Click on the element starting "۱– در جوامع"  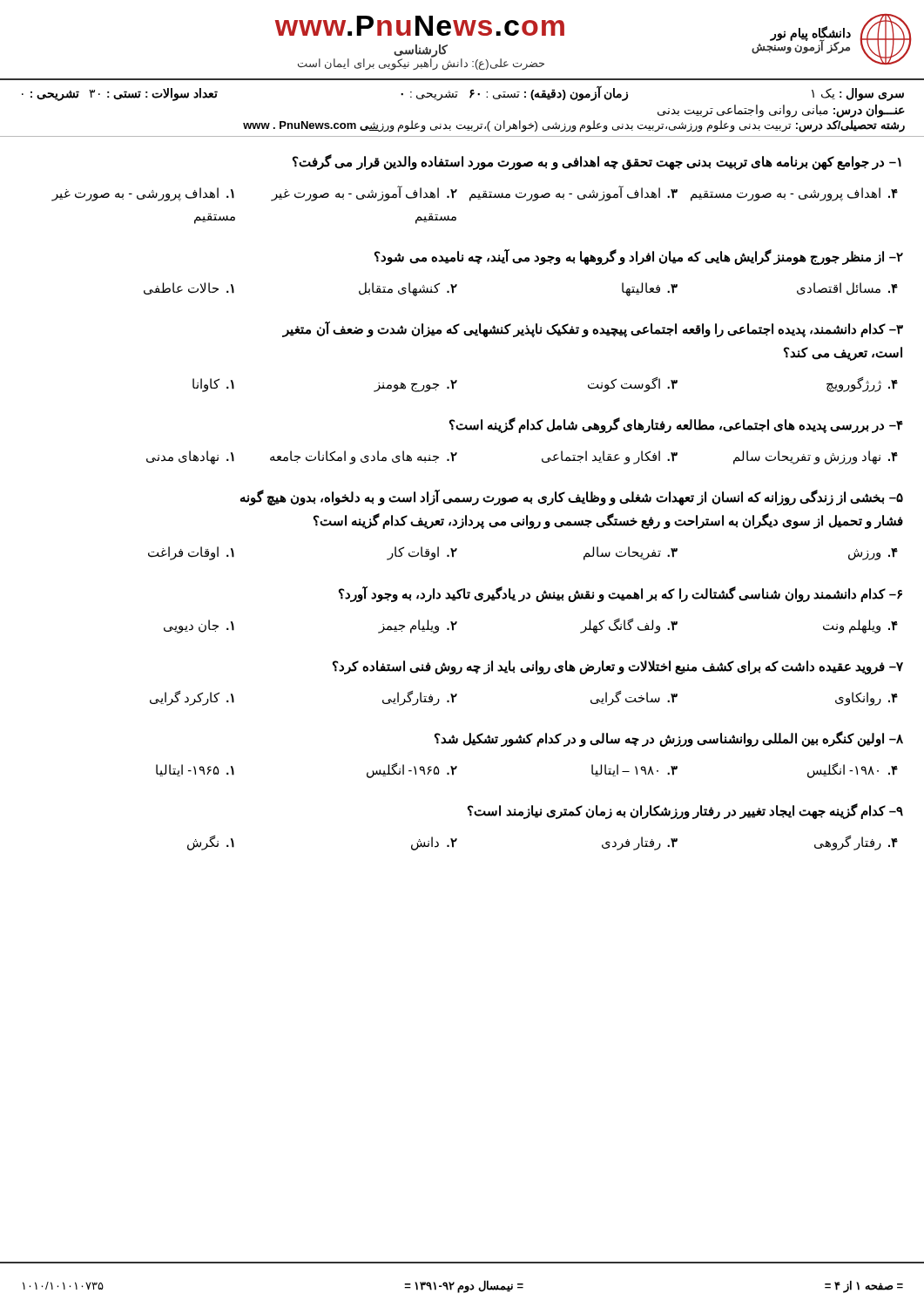462,190
